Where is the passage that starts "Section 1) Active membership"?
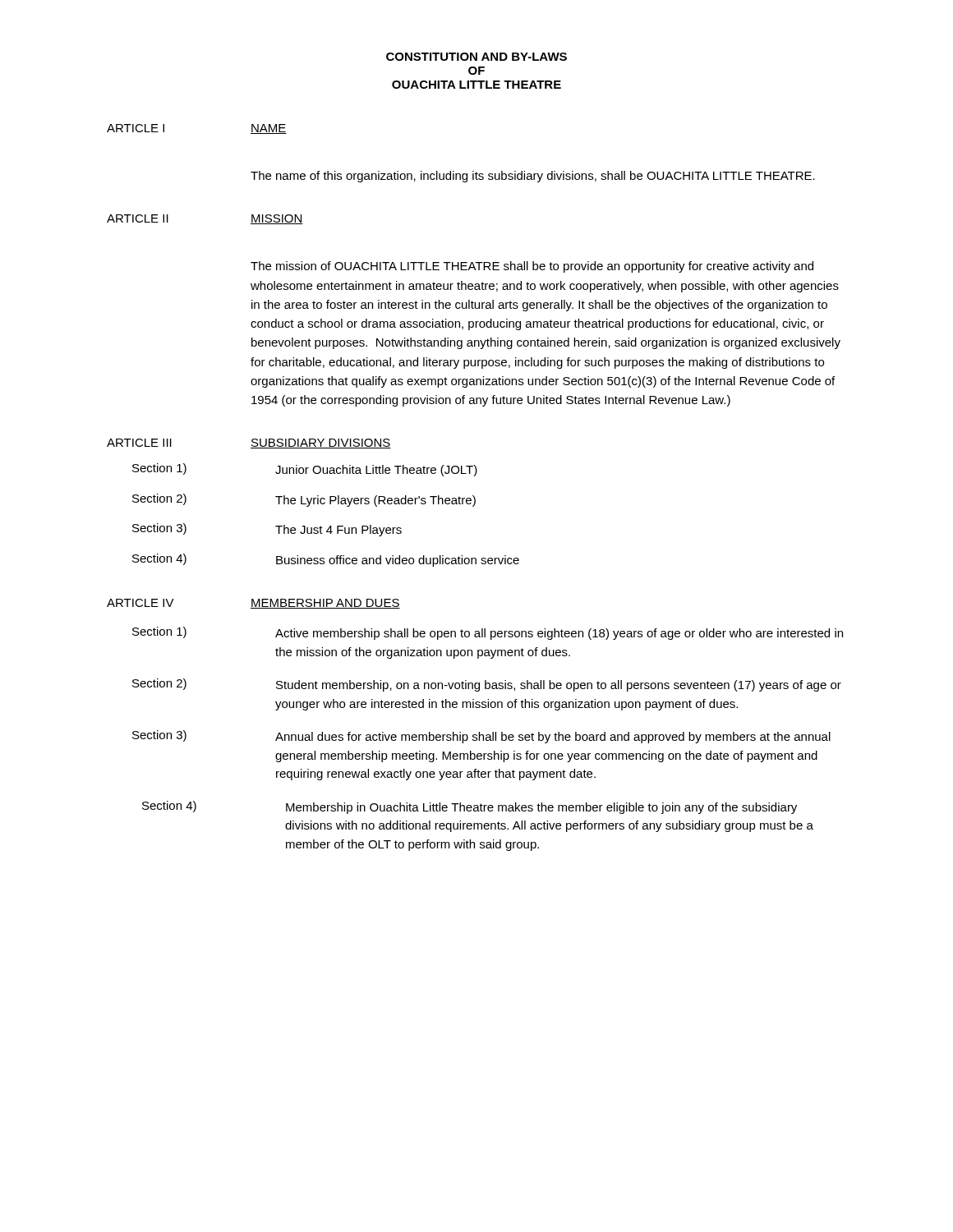953x1232 pixels. (476, 643)
